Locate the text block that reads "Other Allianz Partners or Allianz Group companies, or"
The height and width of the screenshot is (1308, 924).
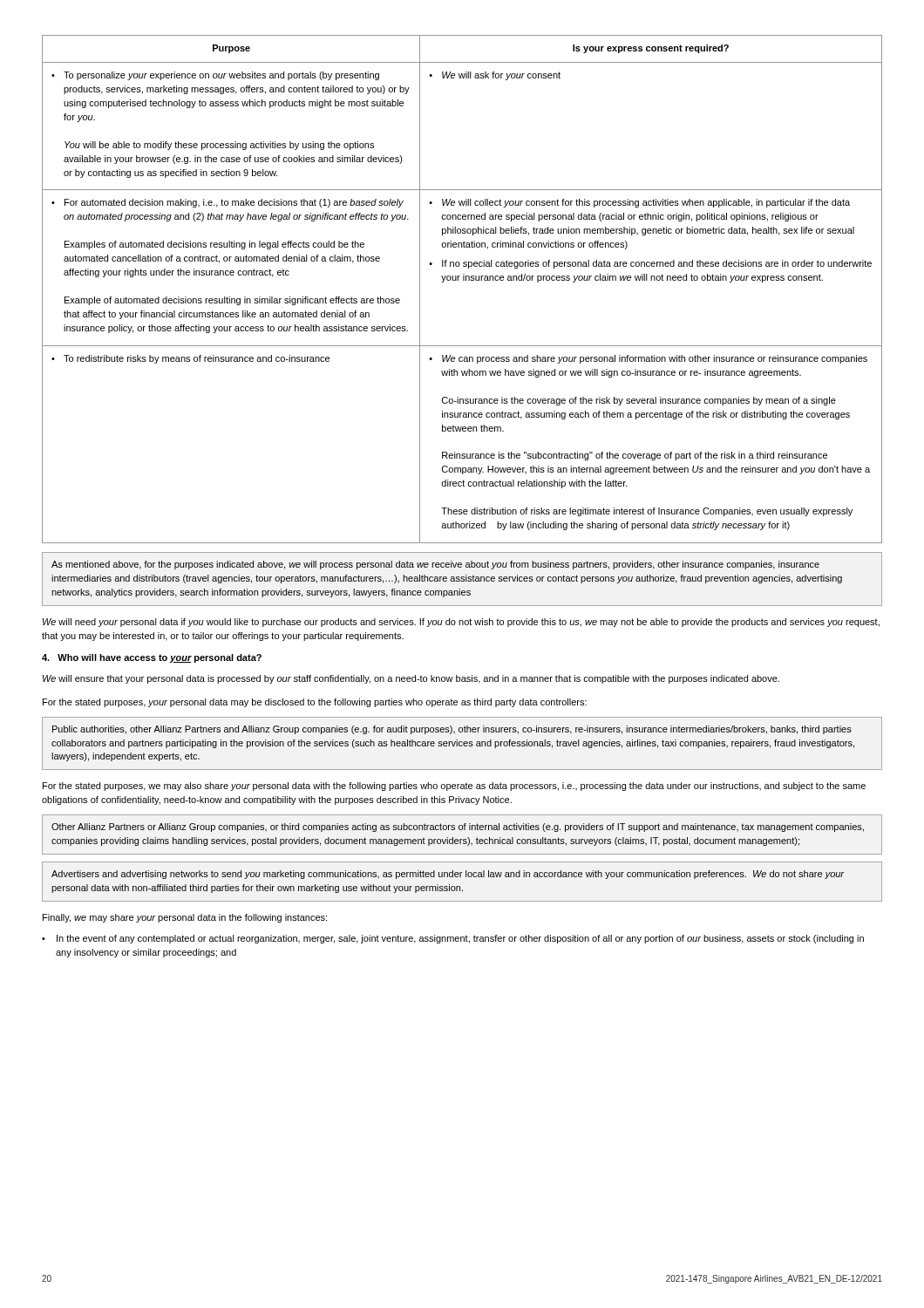(462, 835)
